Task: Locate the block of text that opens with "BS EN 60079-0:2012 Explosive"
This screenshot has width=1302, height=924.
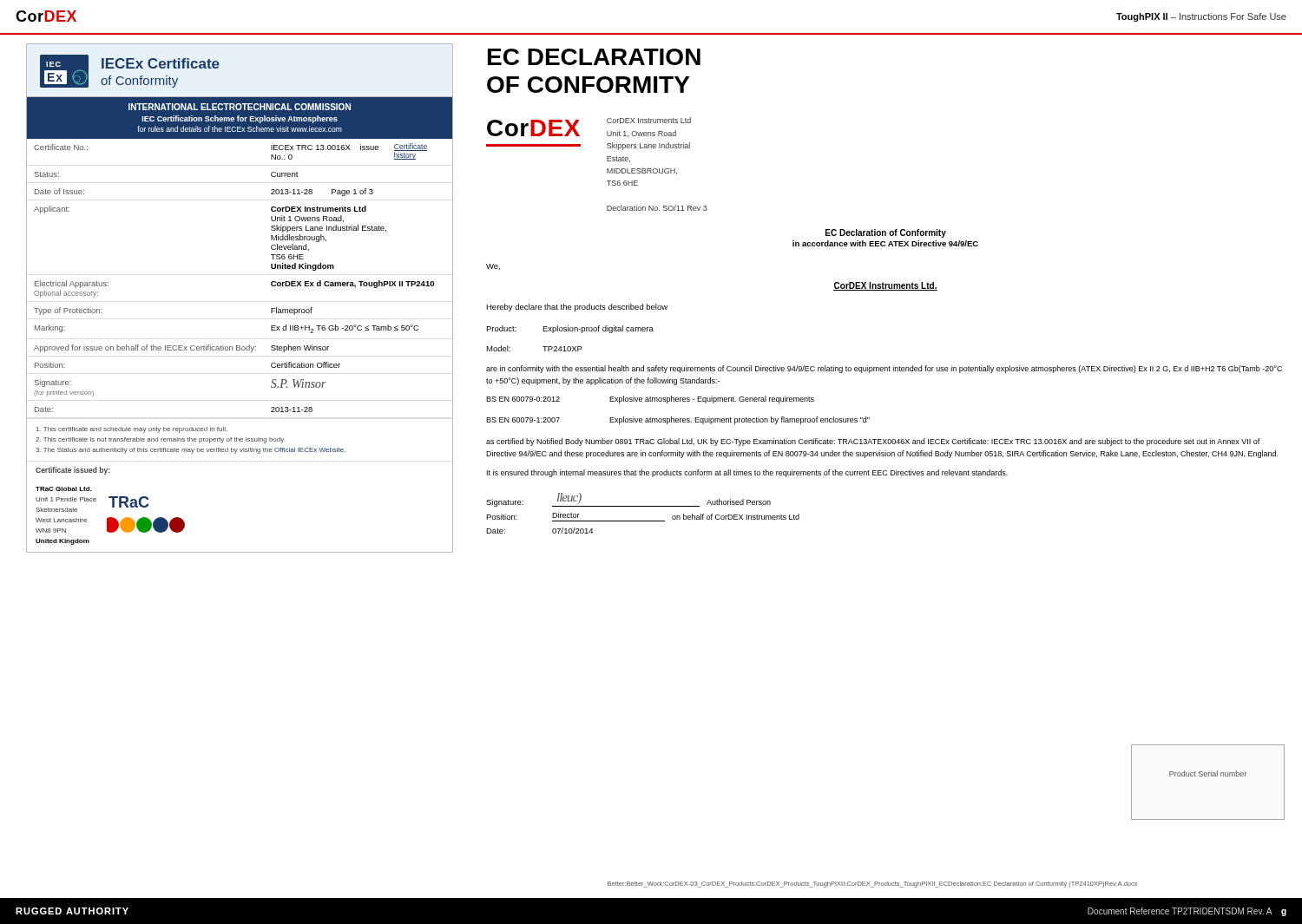Action: [x=650, y=400]
